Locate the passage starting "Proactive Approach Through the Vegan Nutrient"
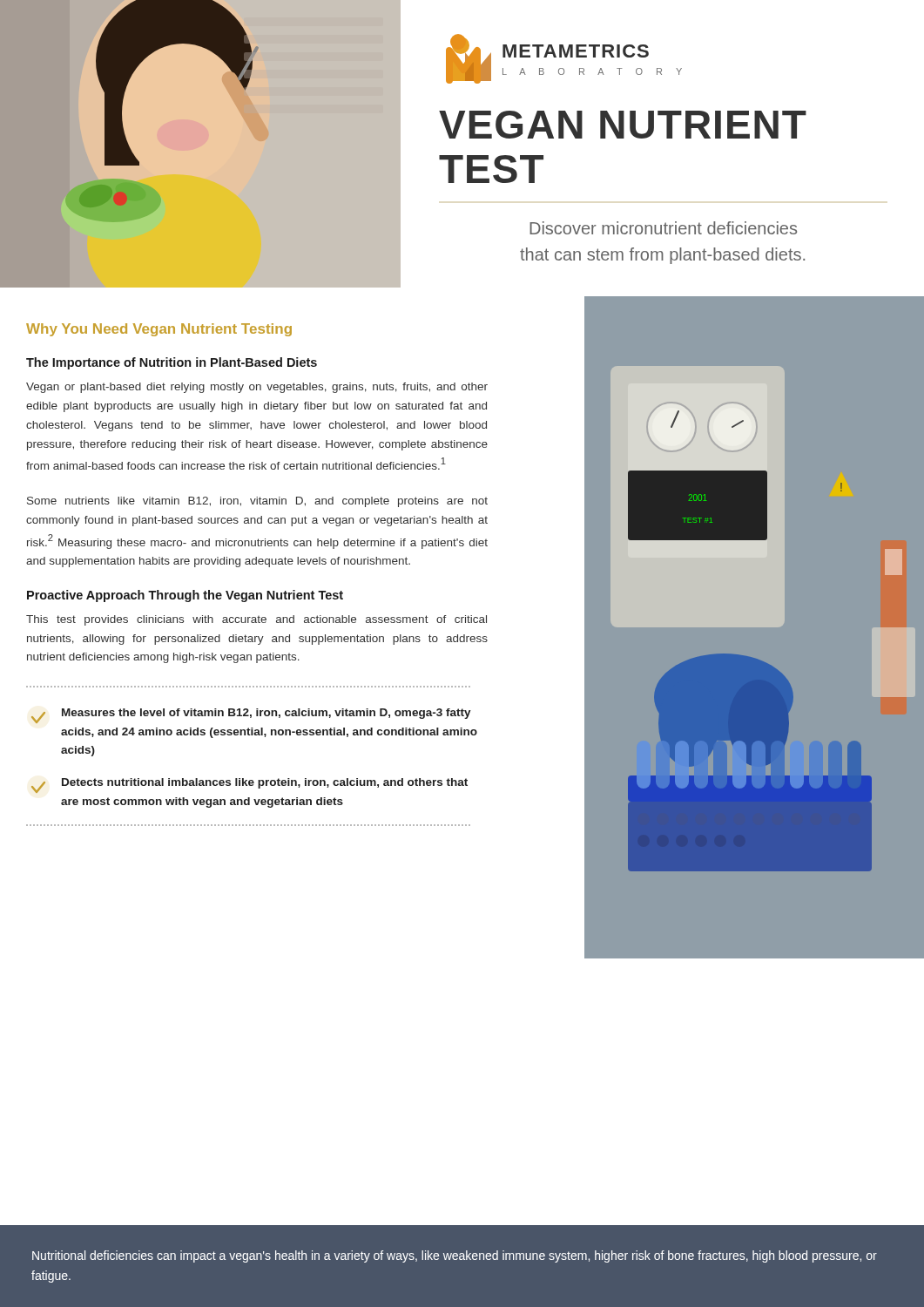 click(x=185, y=595)
